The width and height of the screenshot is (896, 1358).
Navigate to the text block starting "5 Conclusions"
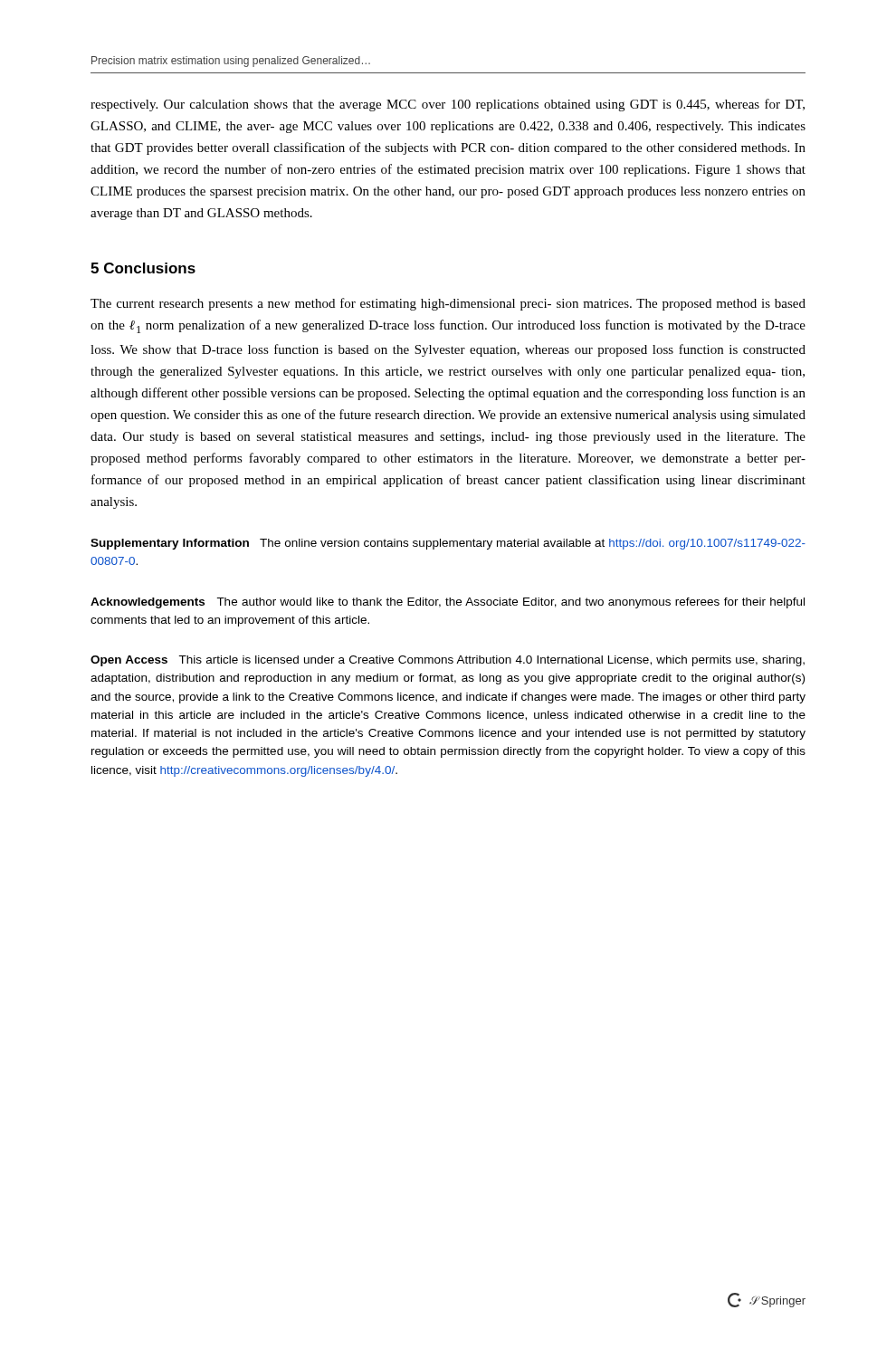click(x=143, y=268)
